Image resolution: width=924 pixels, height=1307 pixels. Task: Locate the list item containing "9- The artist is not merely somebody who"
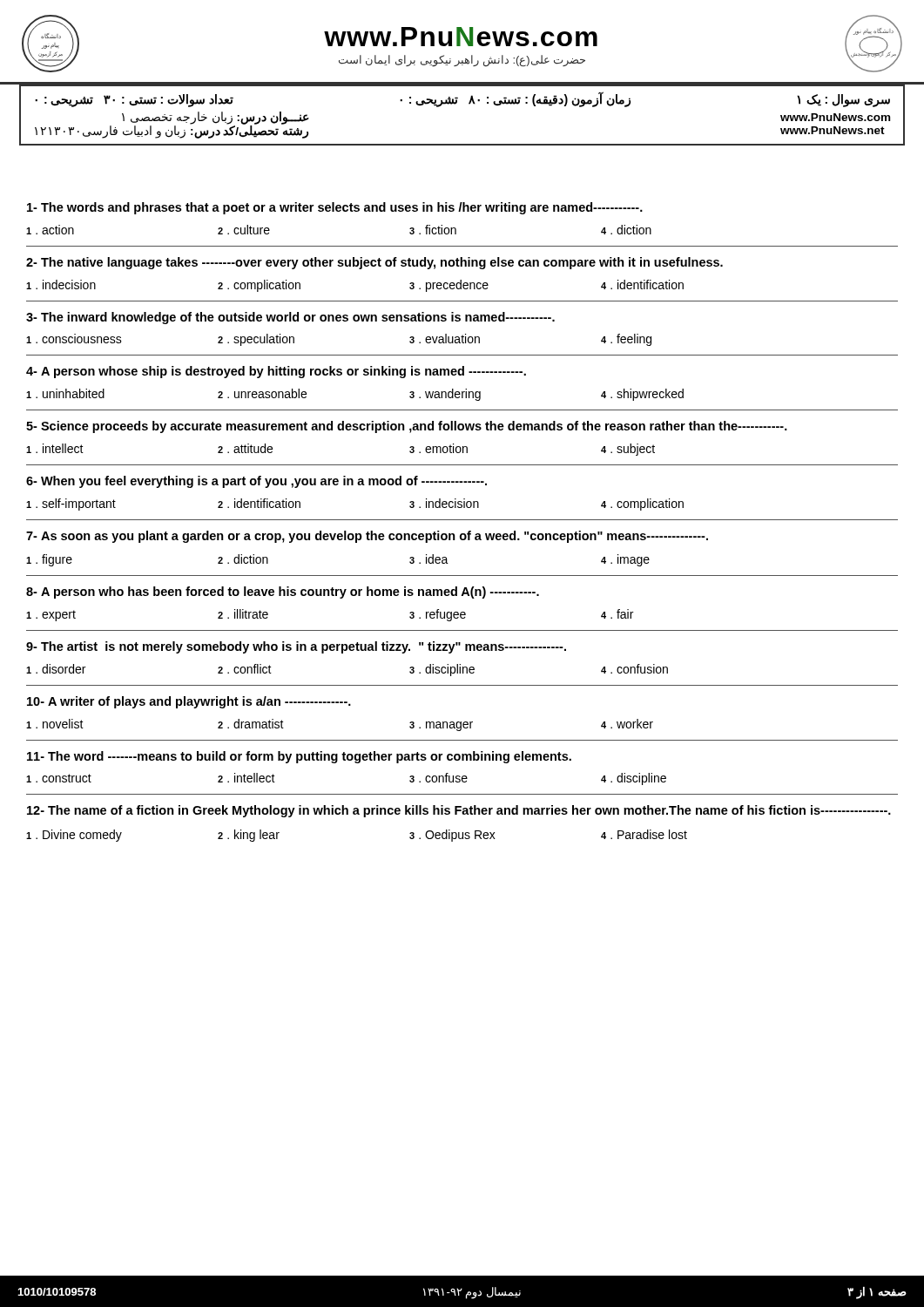point(462,657)
